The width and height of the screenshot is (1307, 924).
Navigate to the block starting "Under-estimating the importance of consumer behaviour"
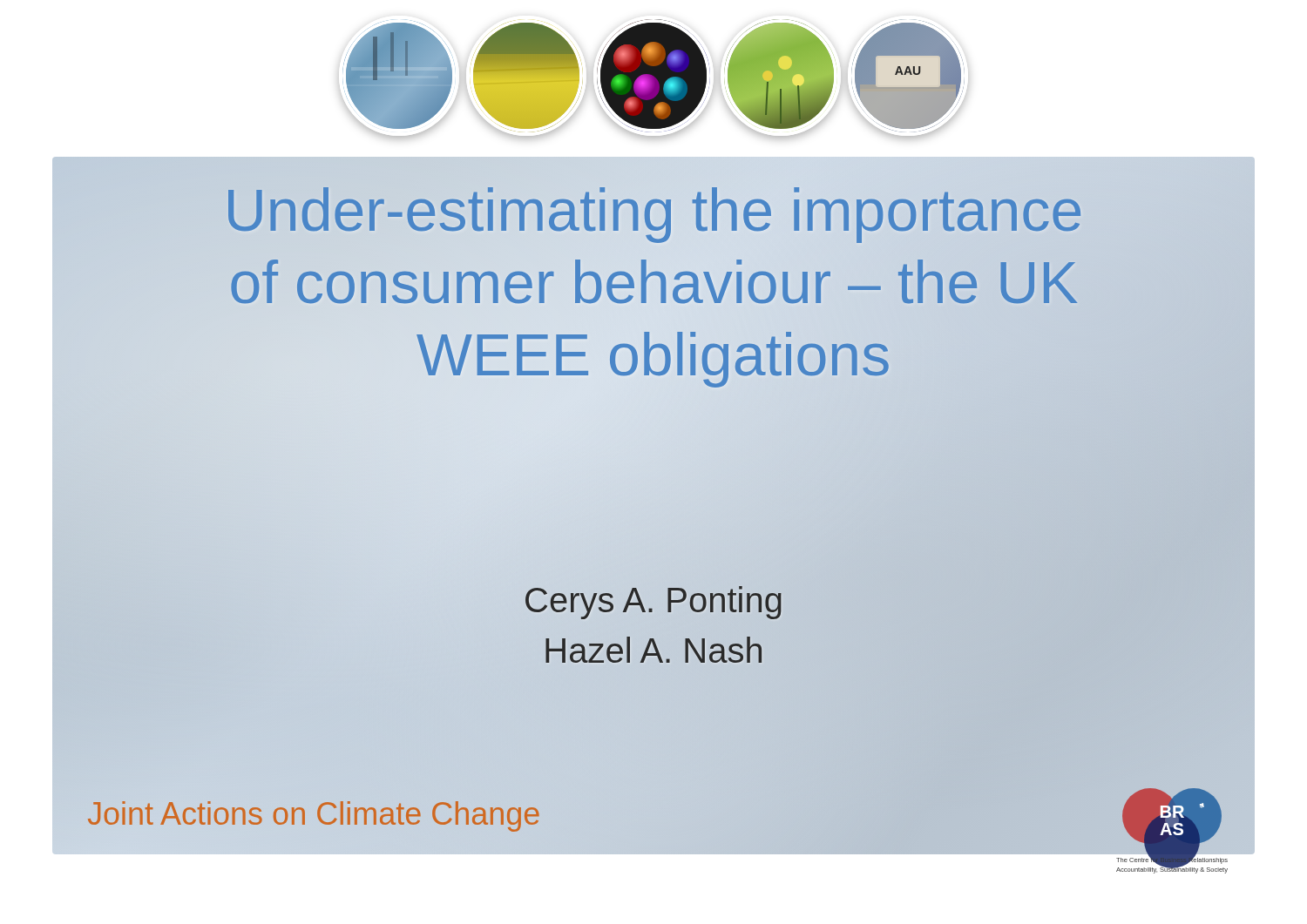tap(654, 282)
